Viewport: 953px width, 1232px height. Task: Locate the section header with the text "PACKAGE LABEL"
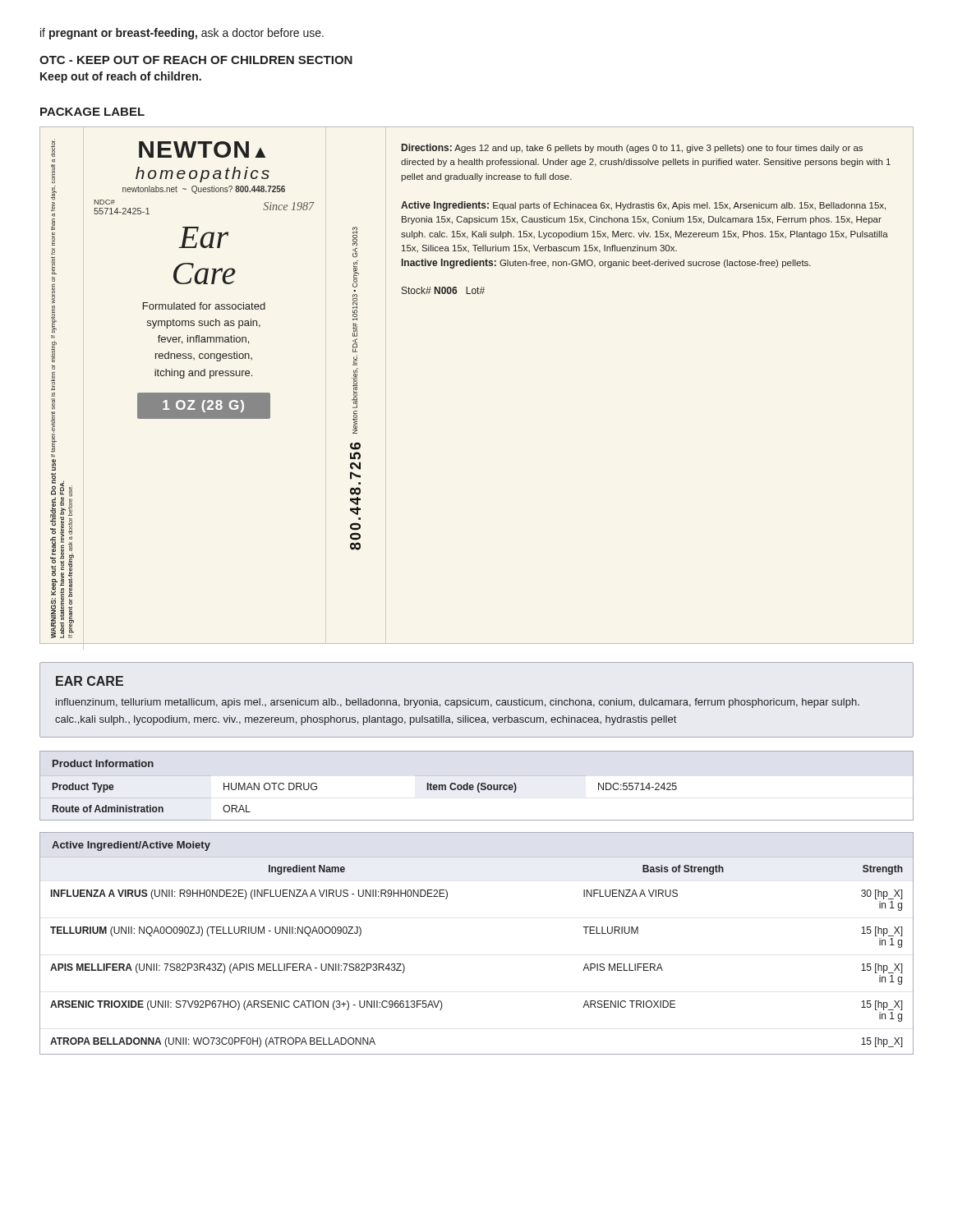pyautogui.click(x=92, y=111)
